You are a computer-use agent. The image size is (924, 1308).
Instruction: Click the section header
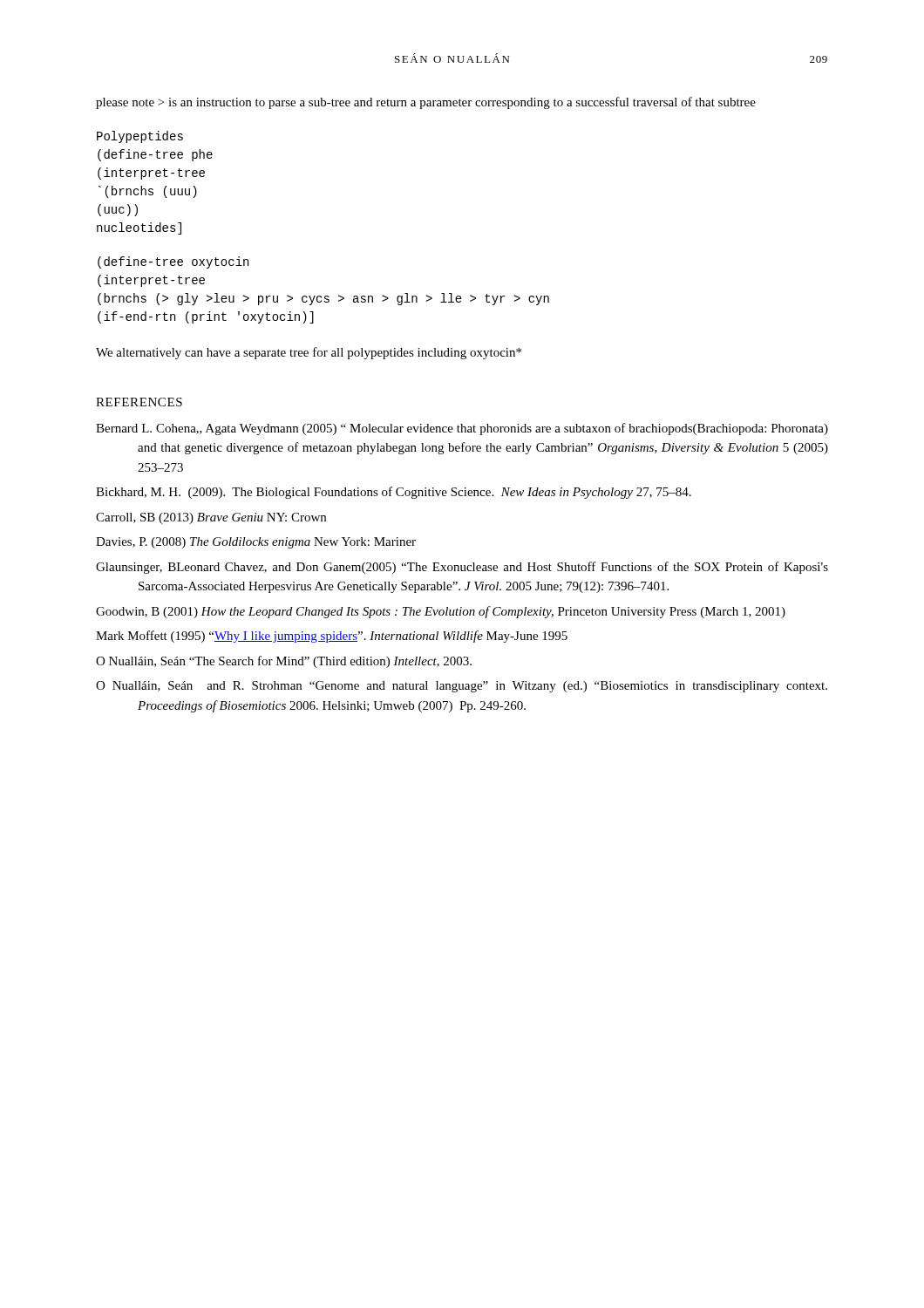[x=140, y=402]
